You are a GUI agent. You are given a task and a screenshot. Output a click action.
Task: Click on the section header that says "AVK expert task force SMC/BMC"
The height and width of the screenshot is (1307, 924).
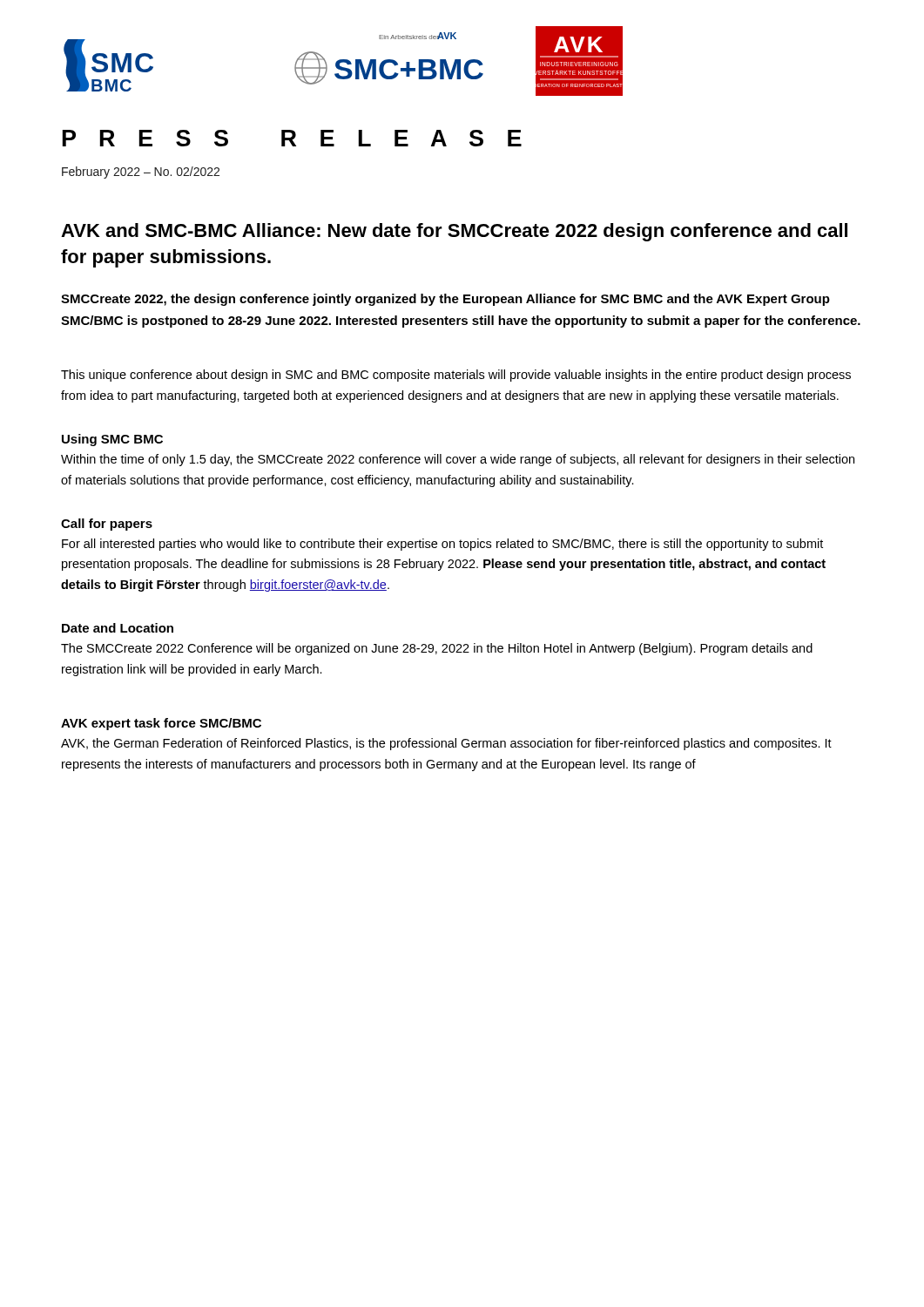click(x=161, y=723)
